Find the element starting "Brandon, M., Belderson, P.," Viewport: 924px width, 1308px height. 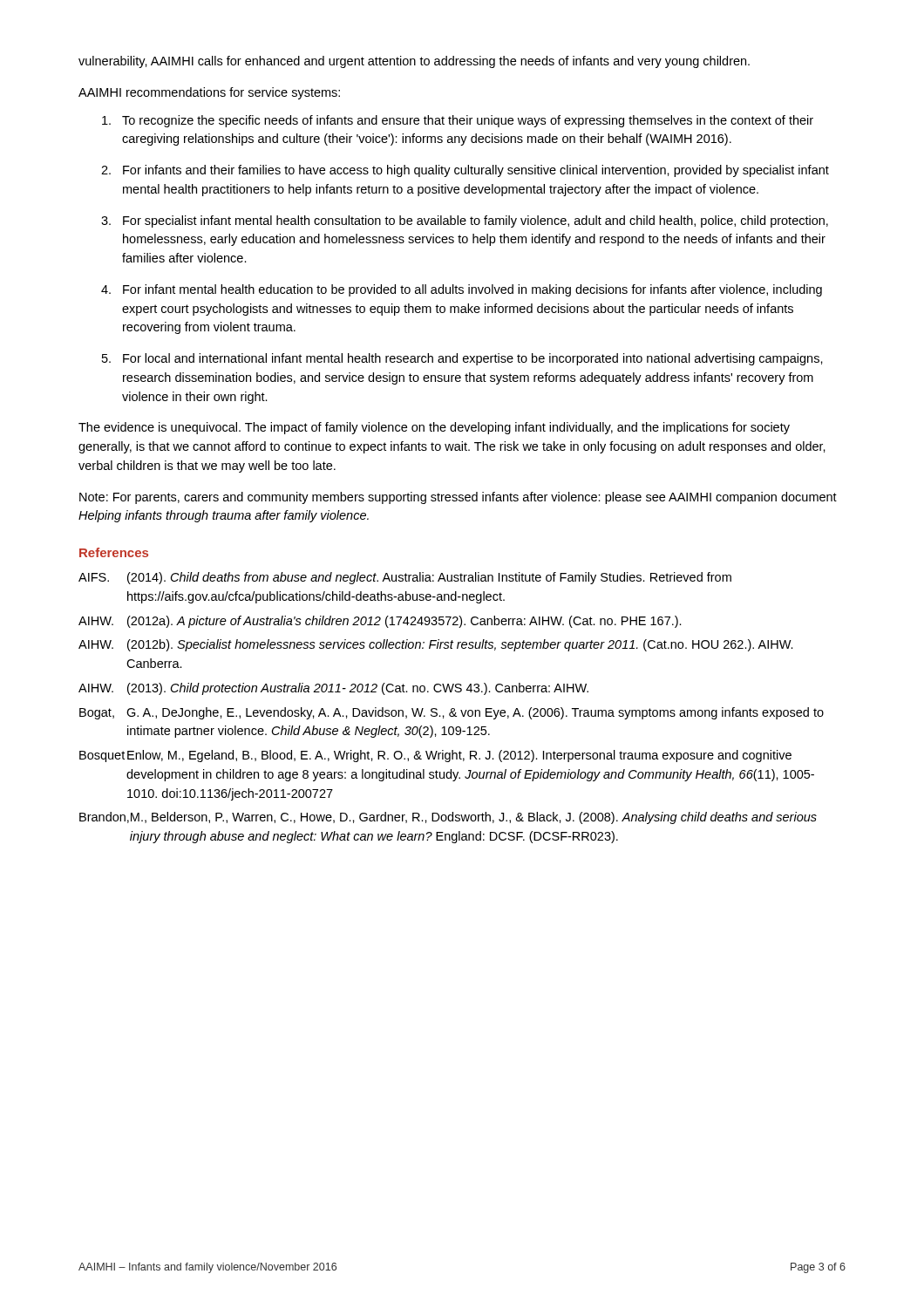tap(462, 828)
